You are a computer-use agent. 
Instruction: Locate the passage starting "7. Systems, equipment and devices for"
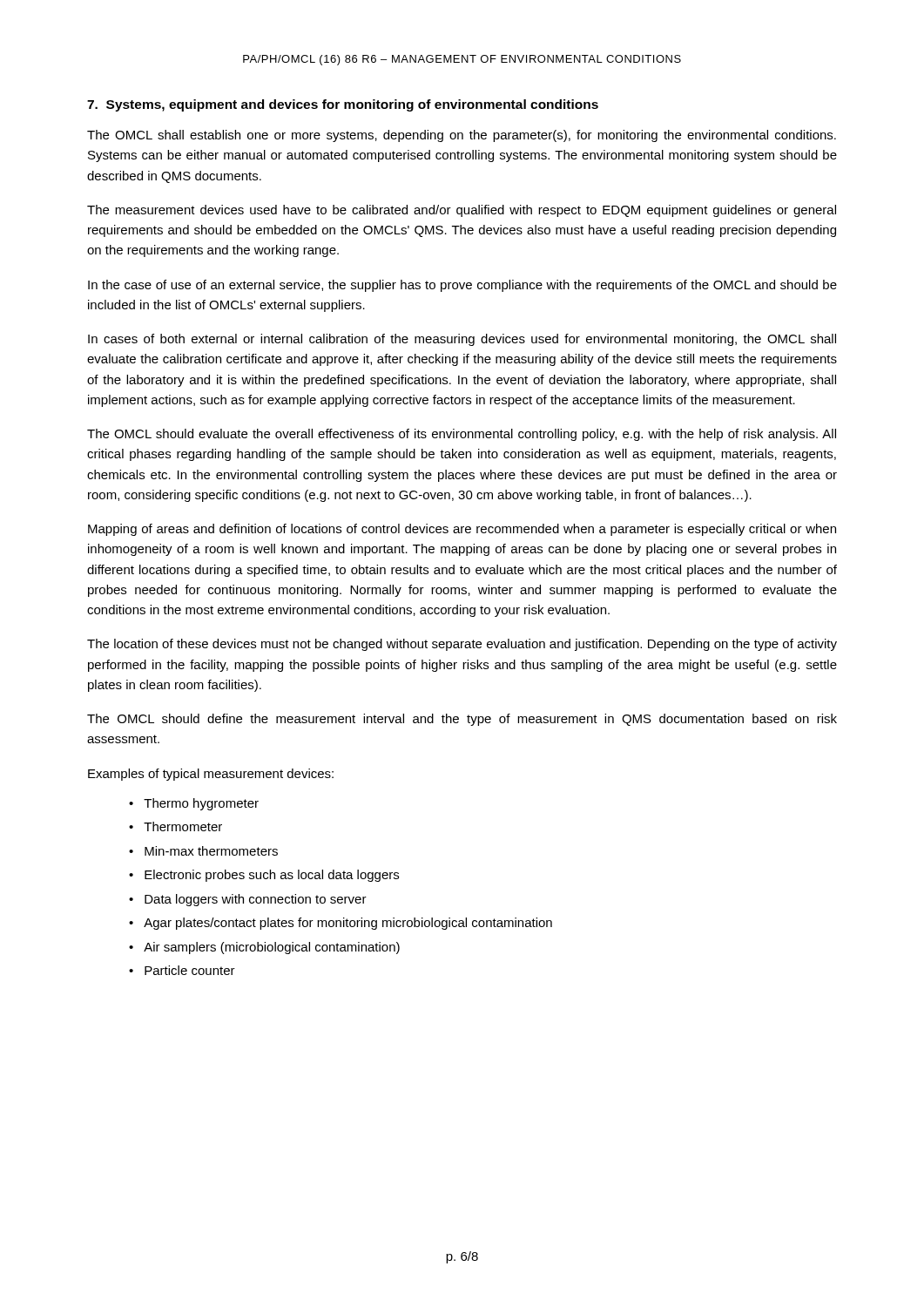[x=343, y=104]
